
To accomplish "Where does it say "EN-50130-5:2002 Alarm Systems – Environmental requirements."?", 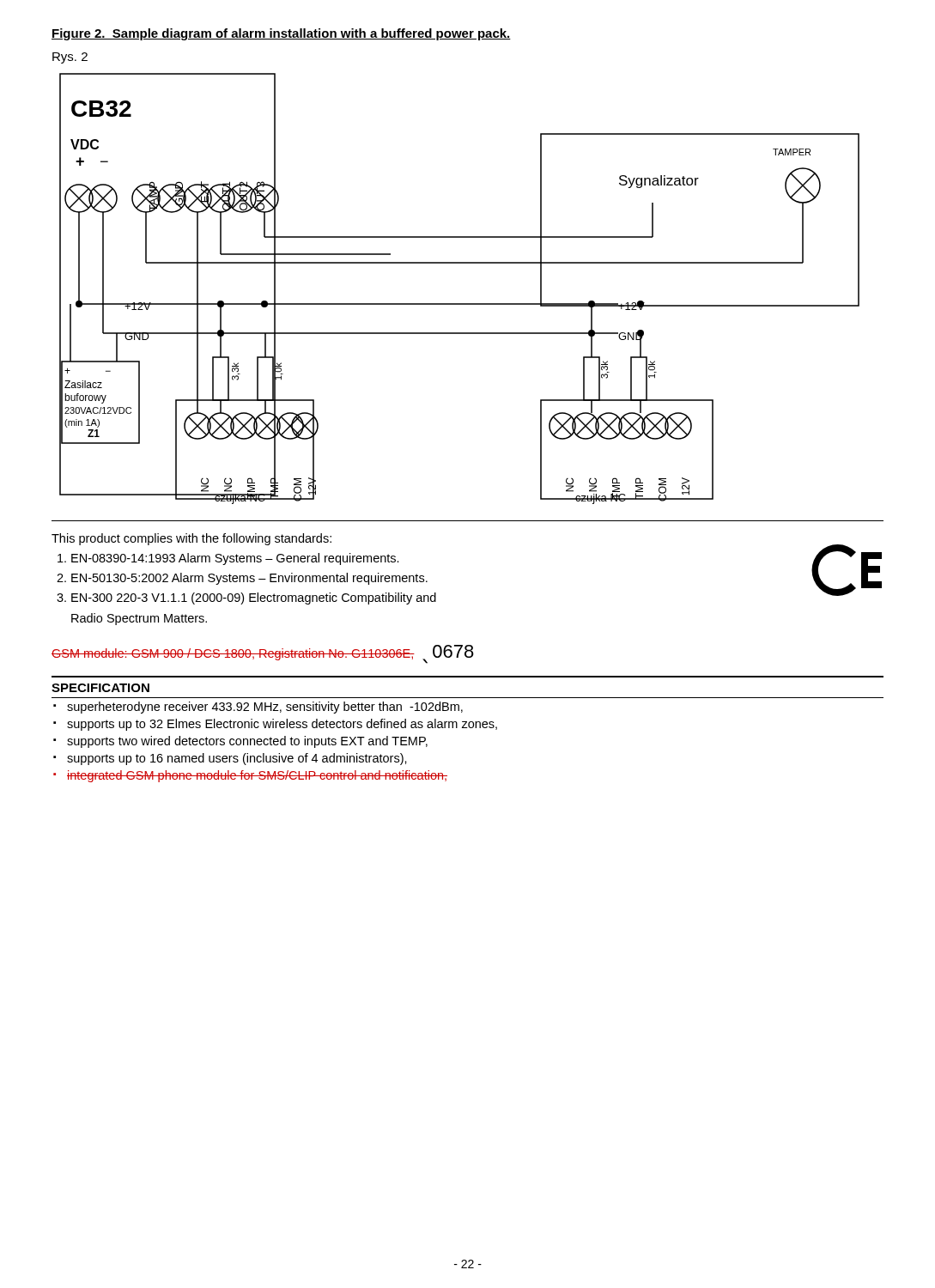I will point(249,578).
